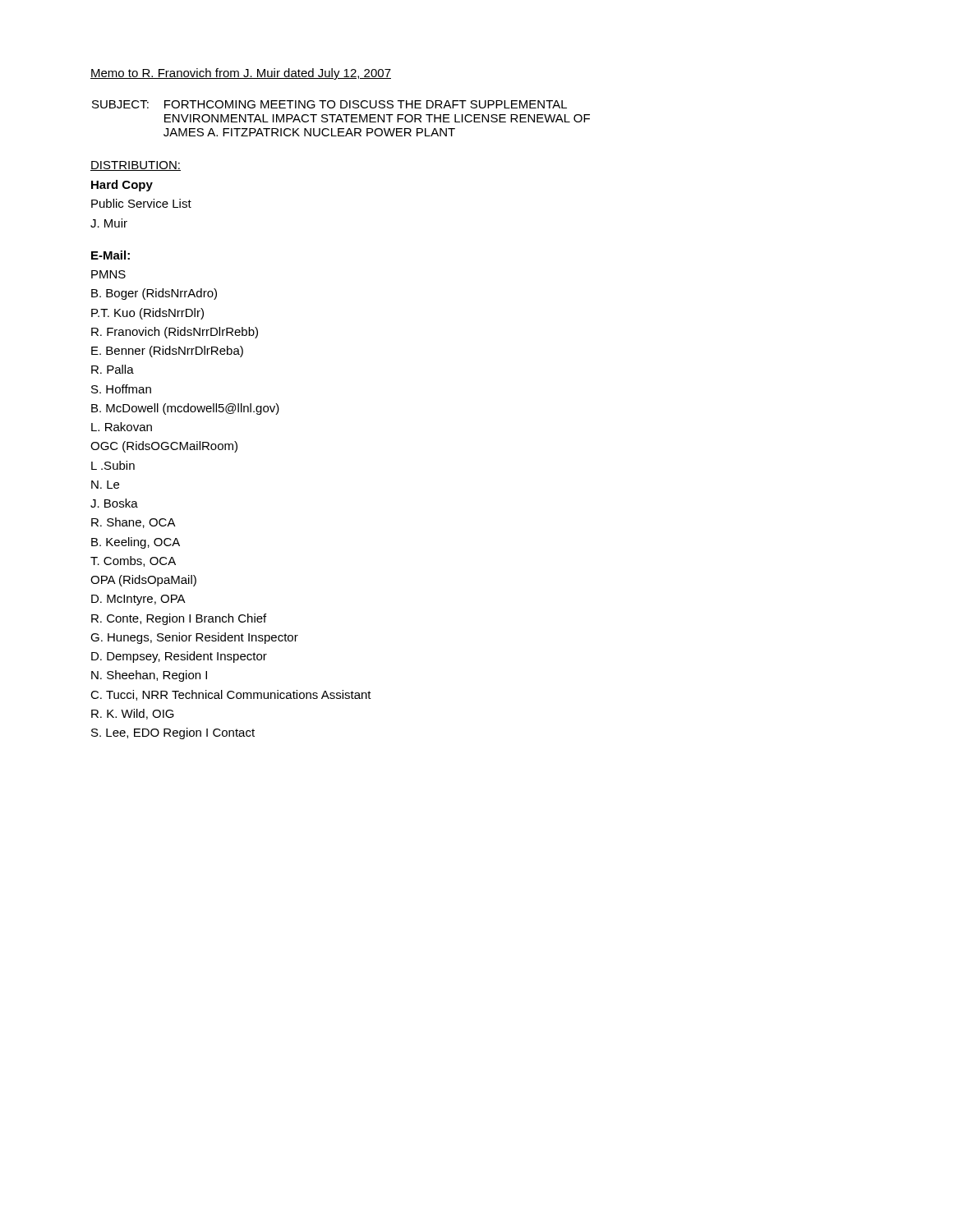Click on the list item with the text "J. Boska"

114,503
